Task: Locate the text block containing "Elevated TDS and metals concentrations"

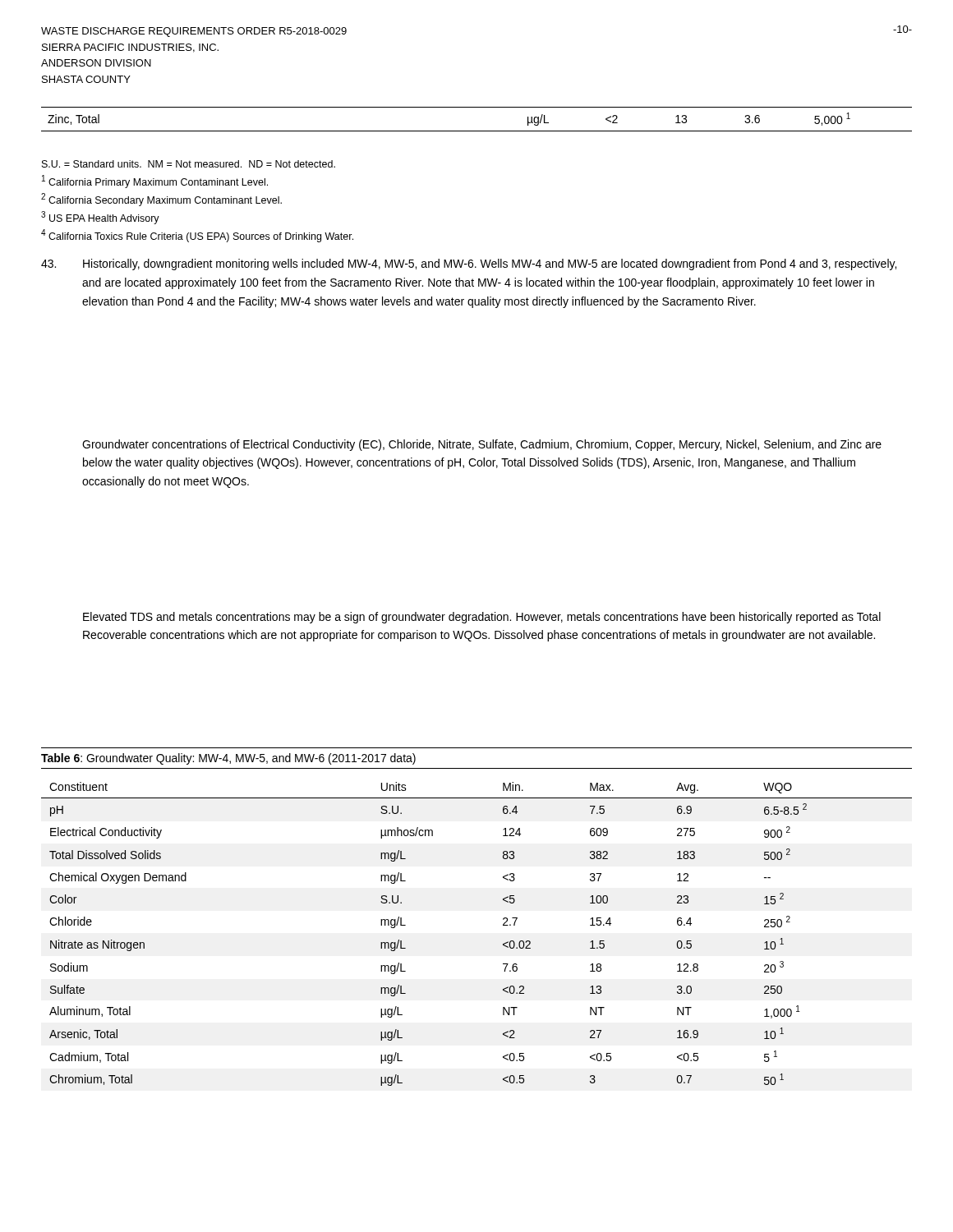Action: coord(482,626)
